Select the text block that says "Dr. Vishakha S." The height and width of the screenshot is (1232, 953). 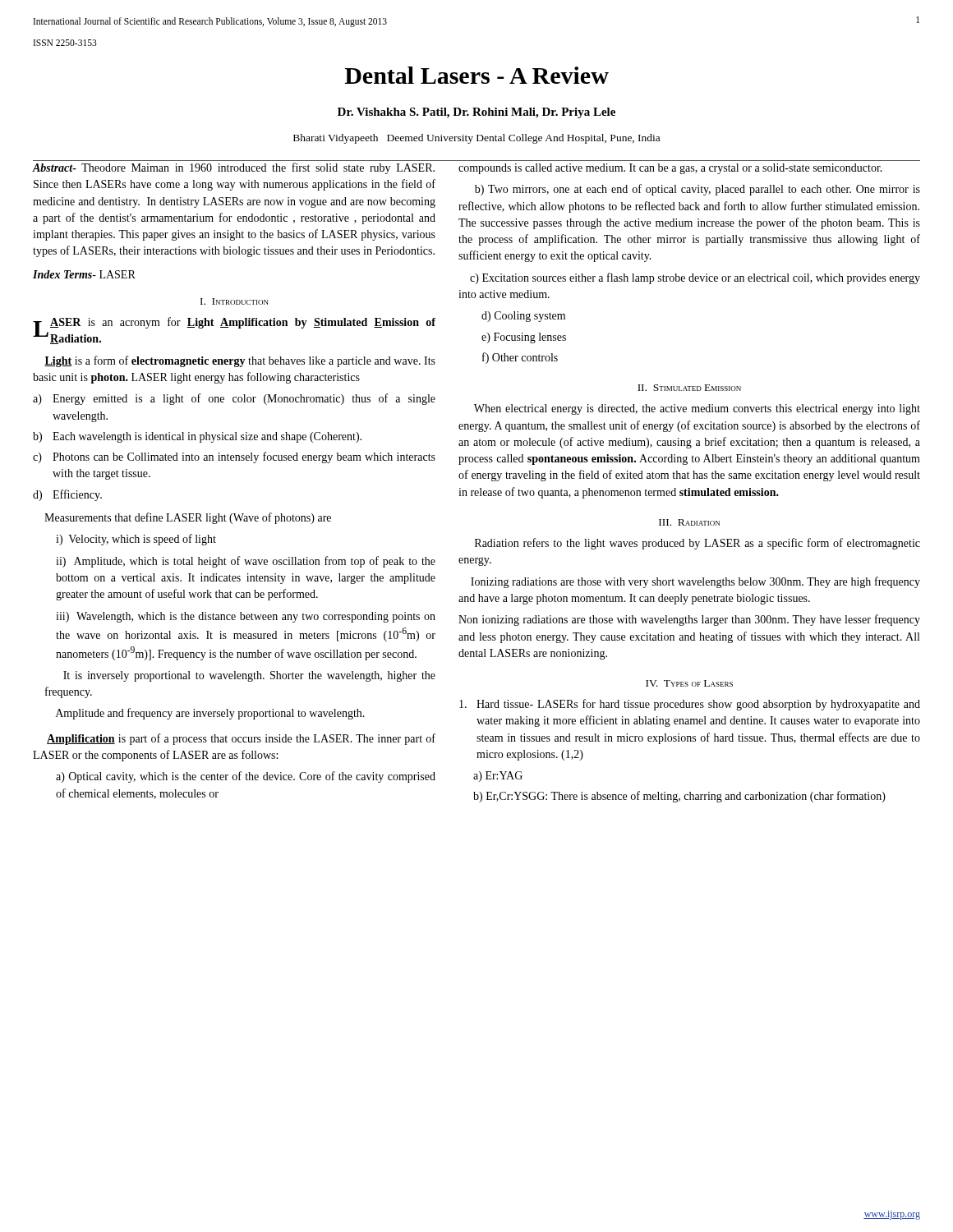coord(476,112)
